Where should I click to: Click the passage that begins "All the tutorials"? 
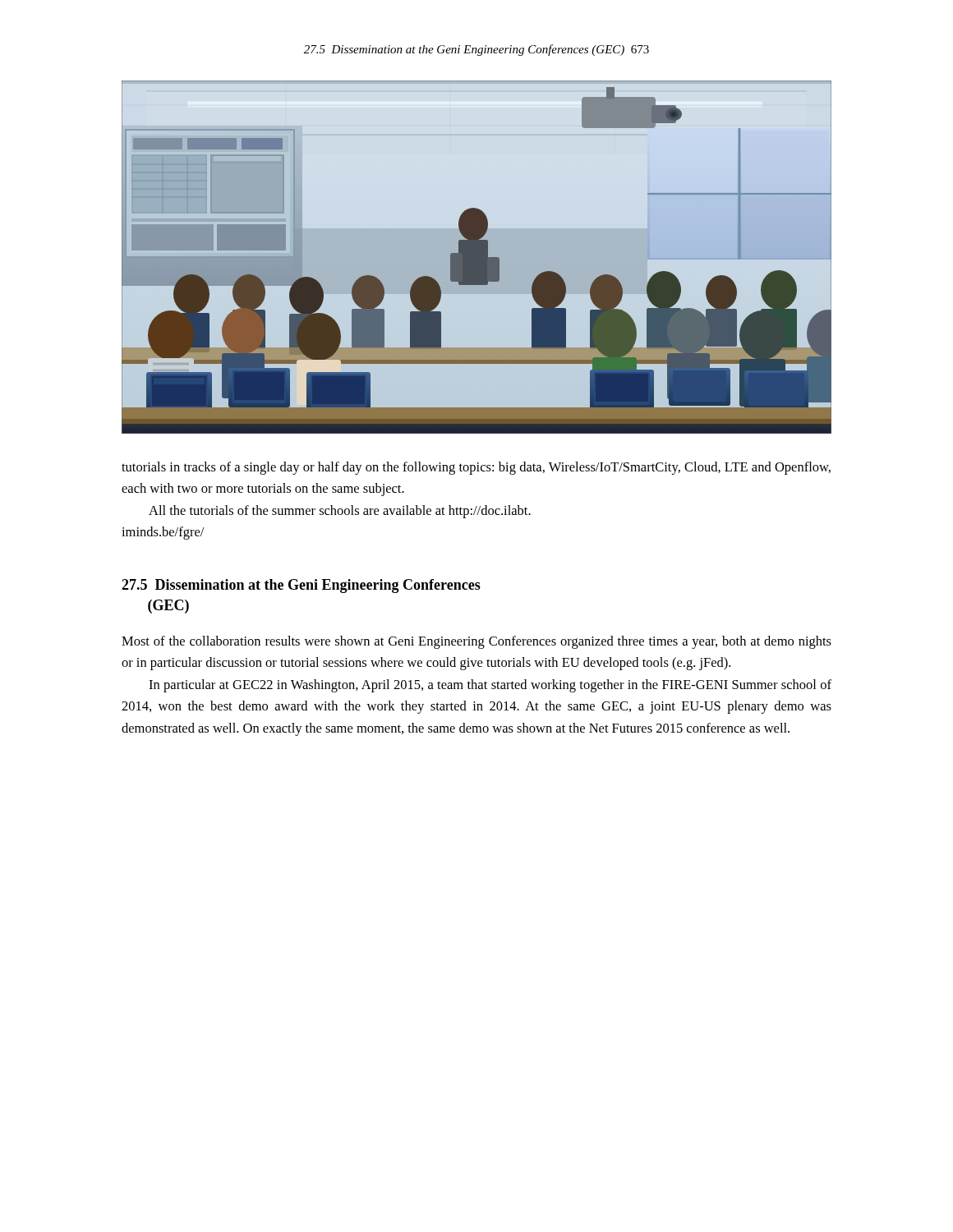pyautogui.click(x=326, y=521)
